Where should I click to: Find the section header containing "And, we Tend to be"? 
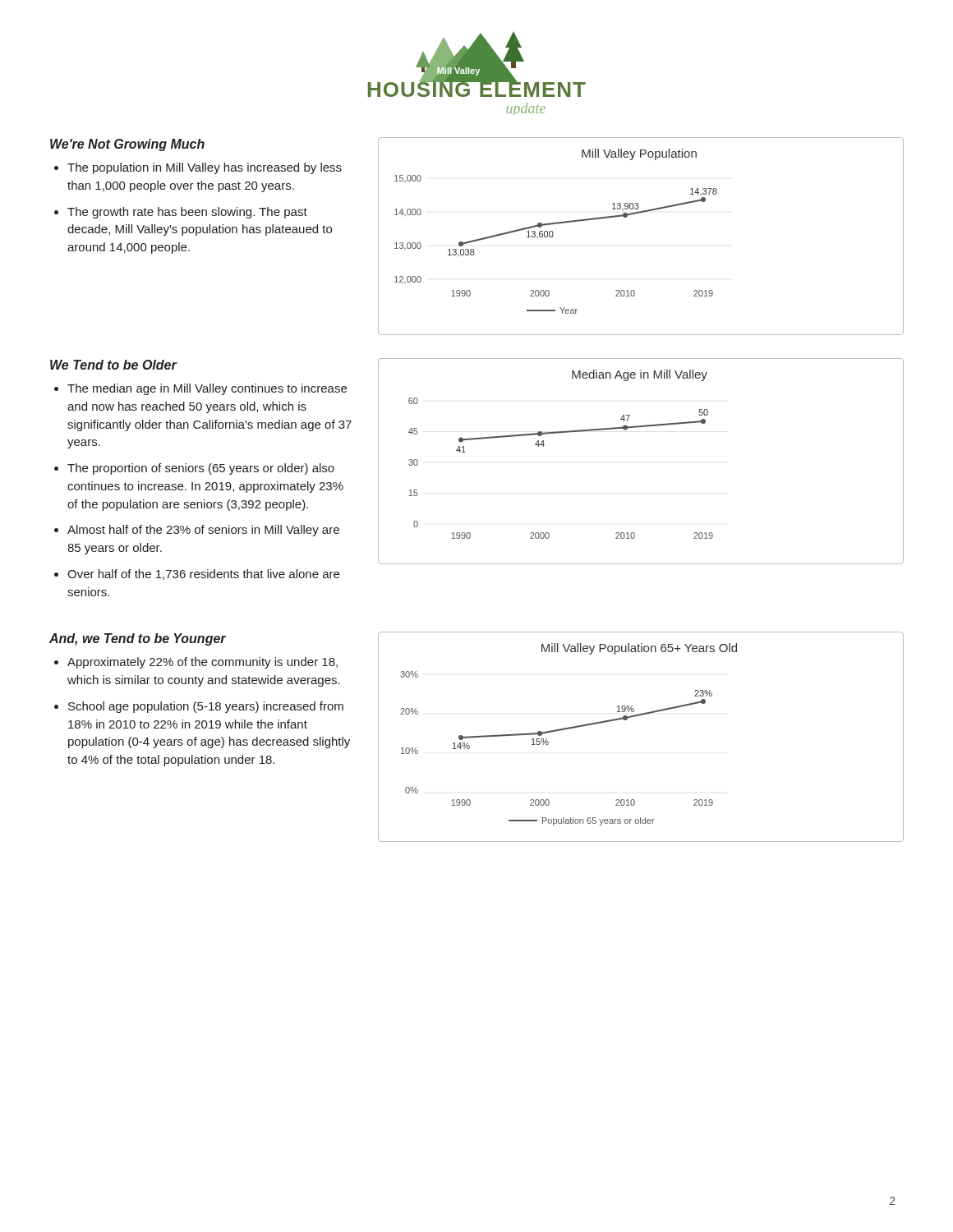137,639
